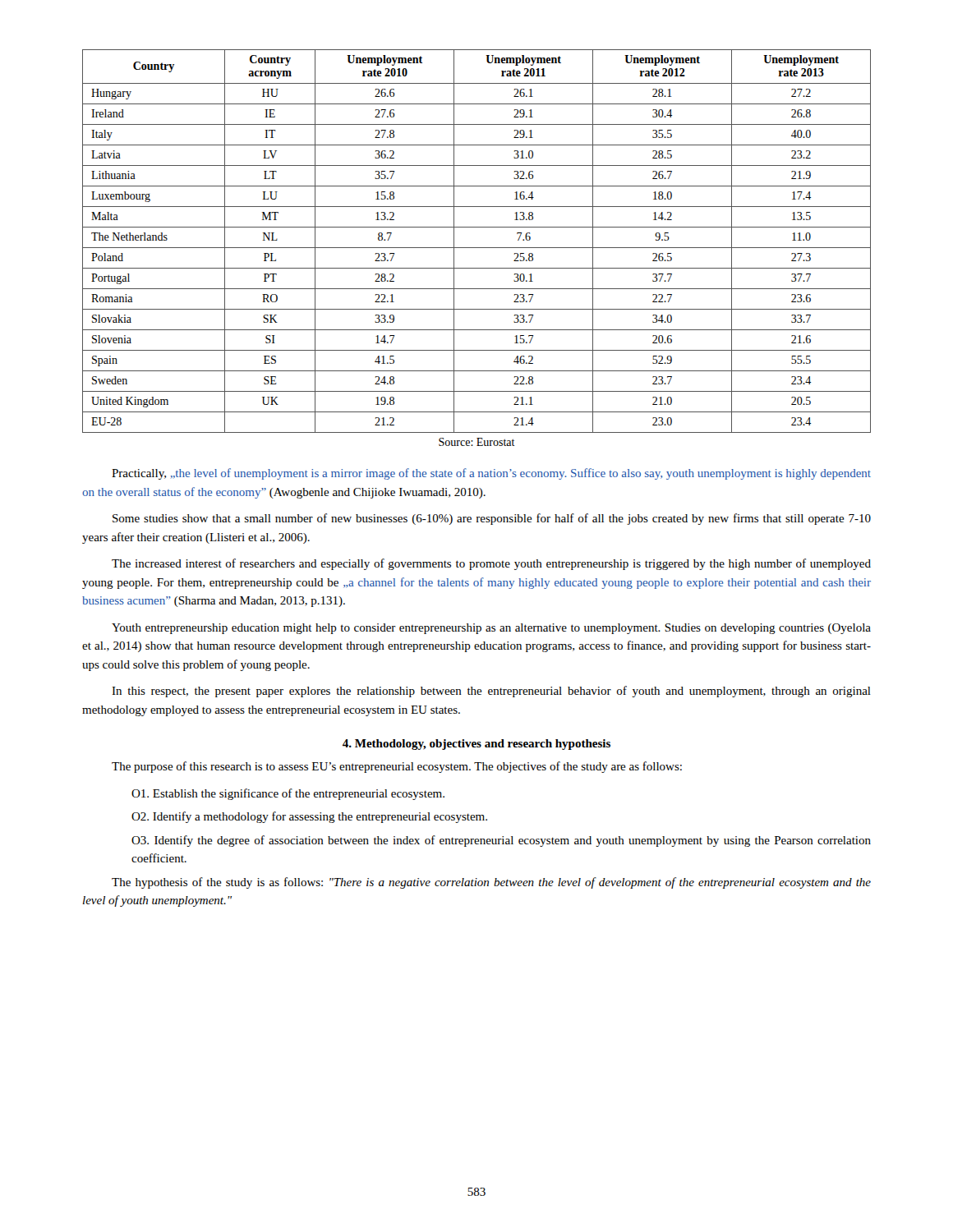Viewport: 953px width, 1232px height.
Task: Locate the region starting "Youth entrepreneurship education"
Action: [x=476, y=646]
